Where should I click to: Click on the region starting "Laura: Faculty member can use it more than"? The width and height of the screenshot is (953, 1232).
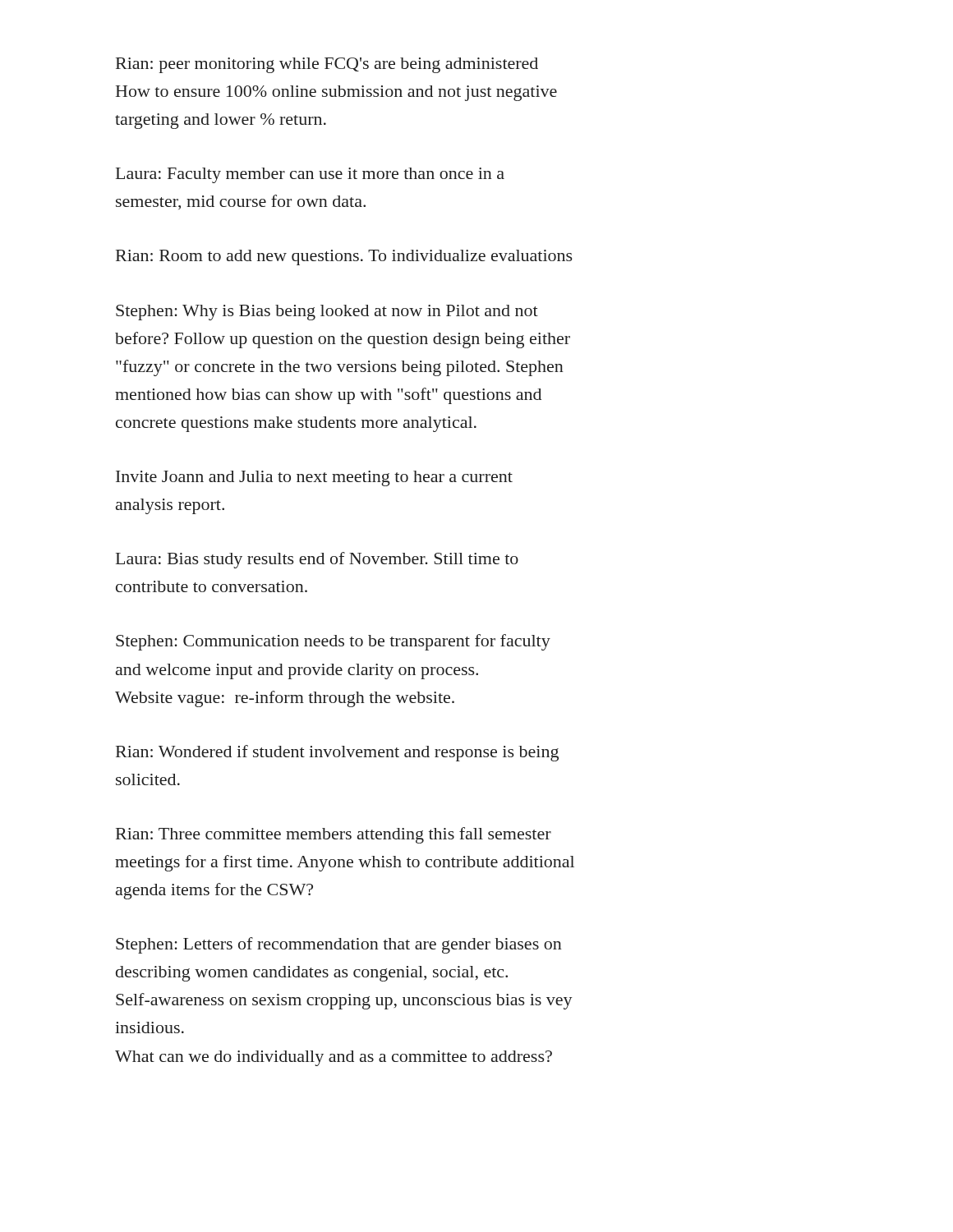tap(310, 187)
